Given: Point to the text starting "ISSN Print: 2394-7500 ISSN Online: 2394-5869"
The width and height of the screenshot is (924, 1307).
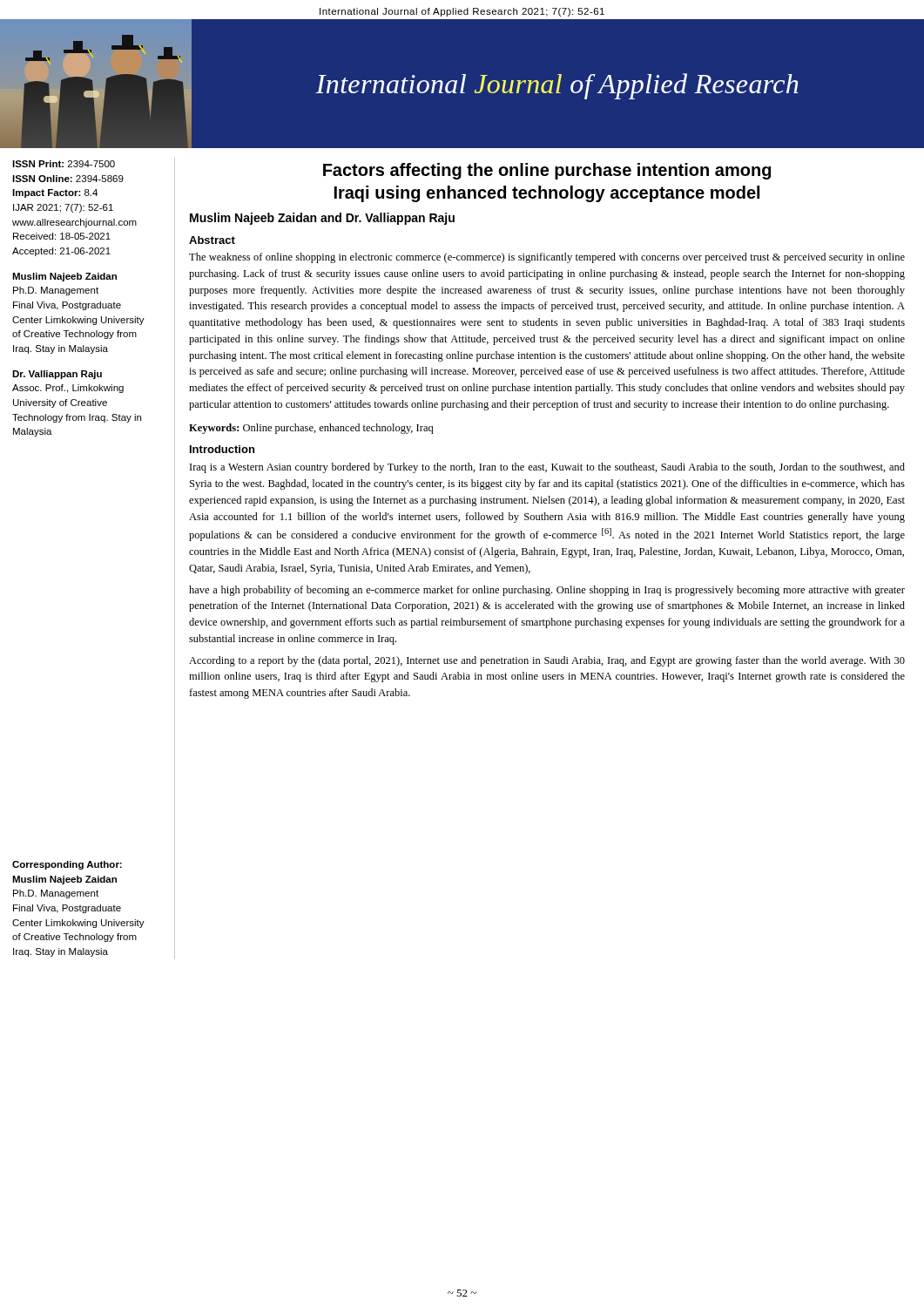Looking at the screenshot, I should (75, 207).
